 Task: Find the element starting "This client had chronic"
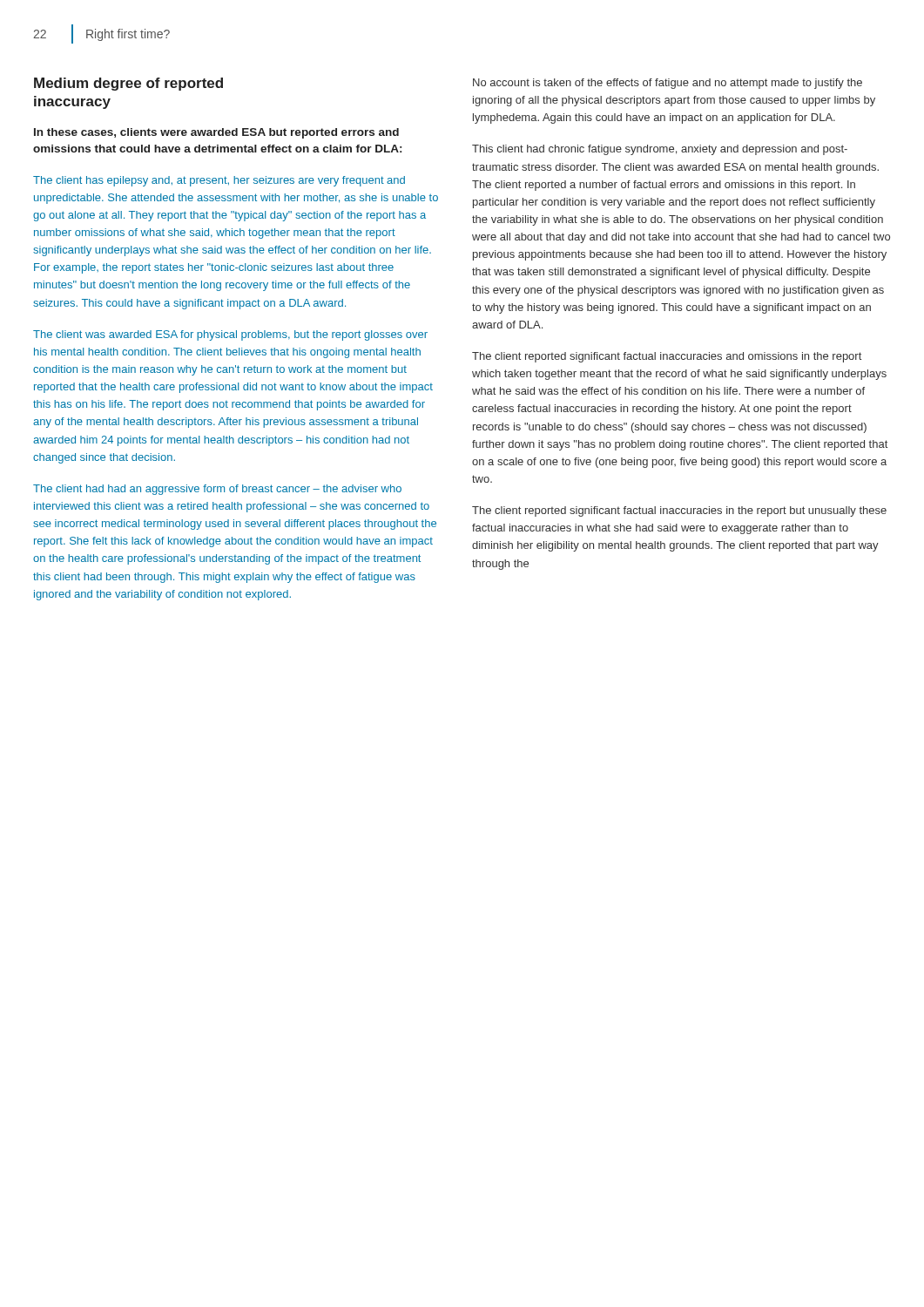(x=681, y=237)
